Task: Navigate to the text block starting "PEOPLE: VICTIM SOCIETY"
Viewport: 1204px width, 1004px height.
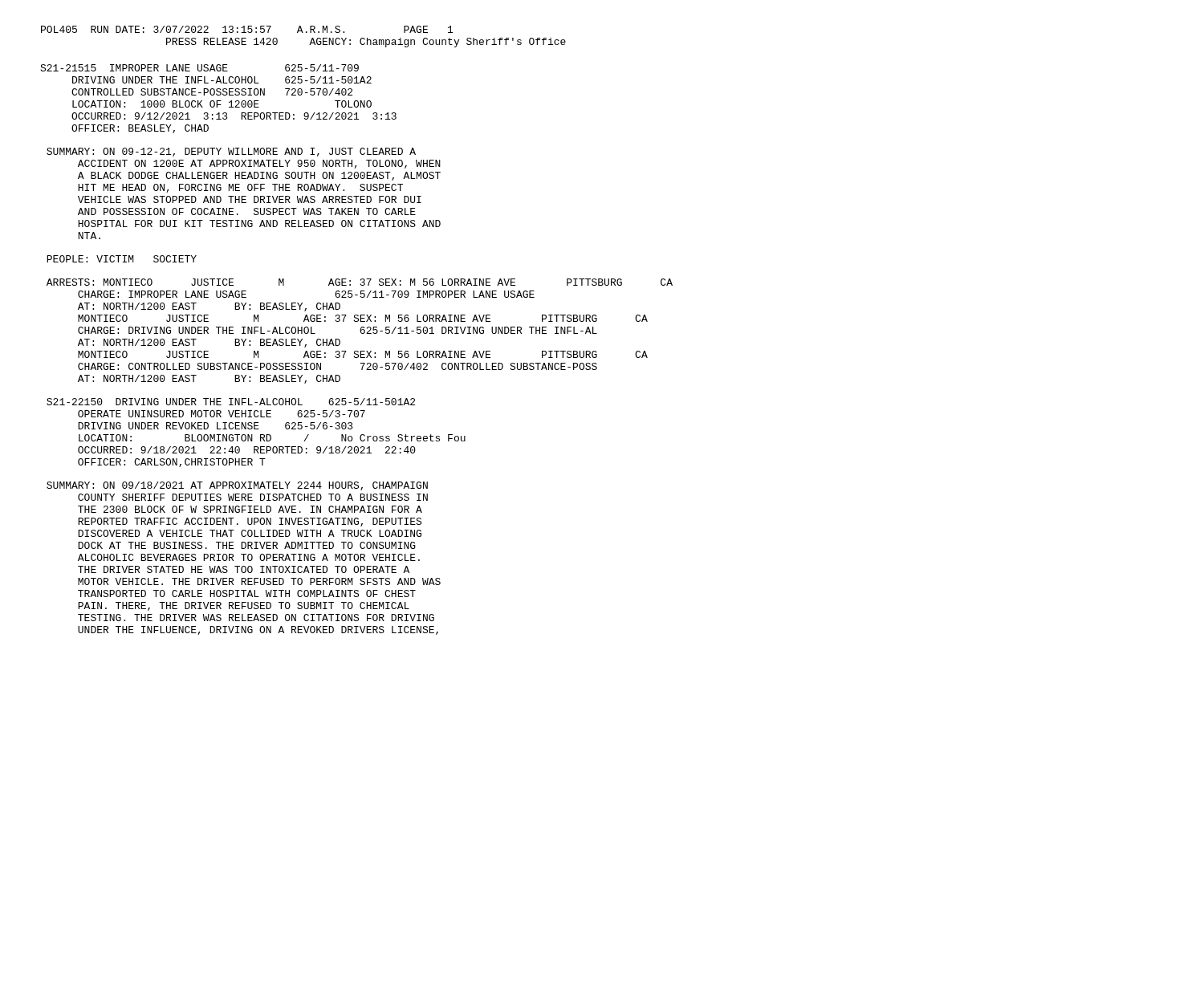Action: point(118,260)
